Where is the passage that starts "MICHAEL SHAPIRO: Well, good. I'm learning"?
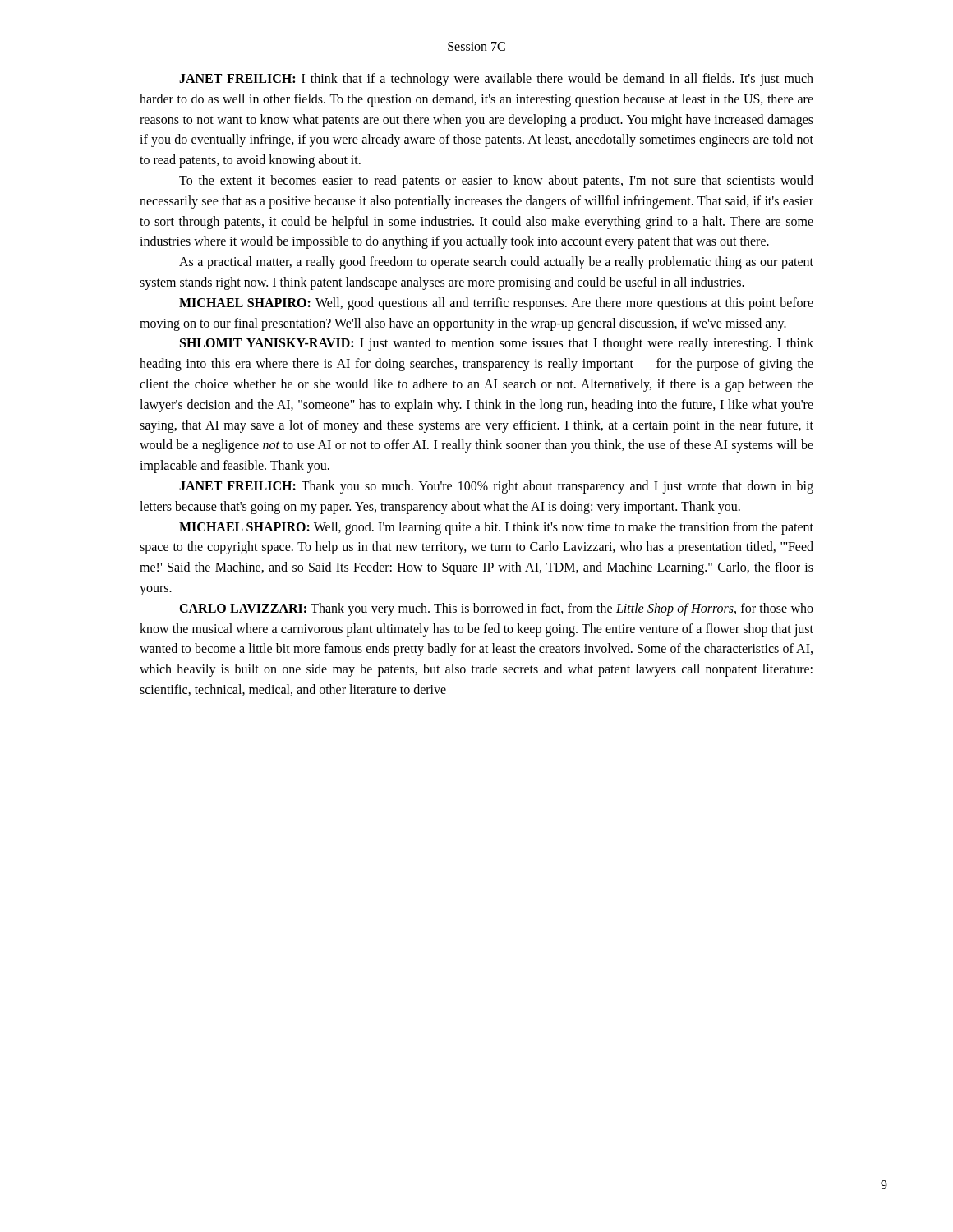This screenshot has height=1232, width=953. pyautogui.click(x=476, y=557)
